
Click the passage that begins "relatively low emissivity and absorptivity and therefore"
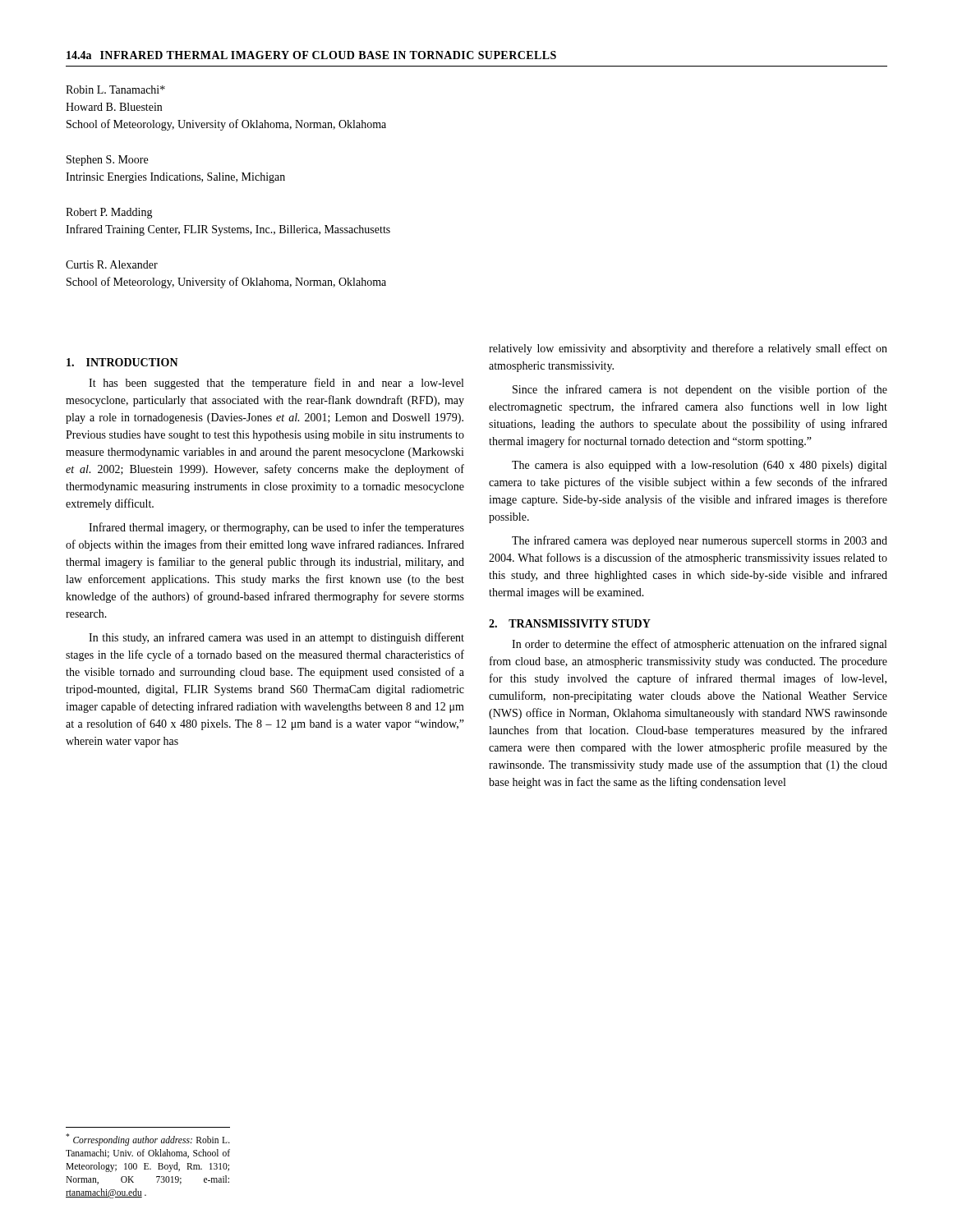(688, 471)
